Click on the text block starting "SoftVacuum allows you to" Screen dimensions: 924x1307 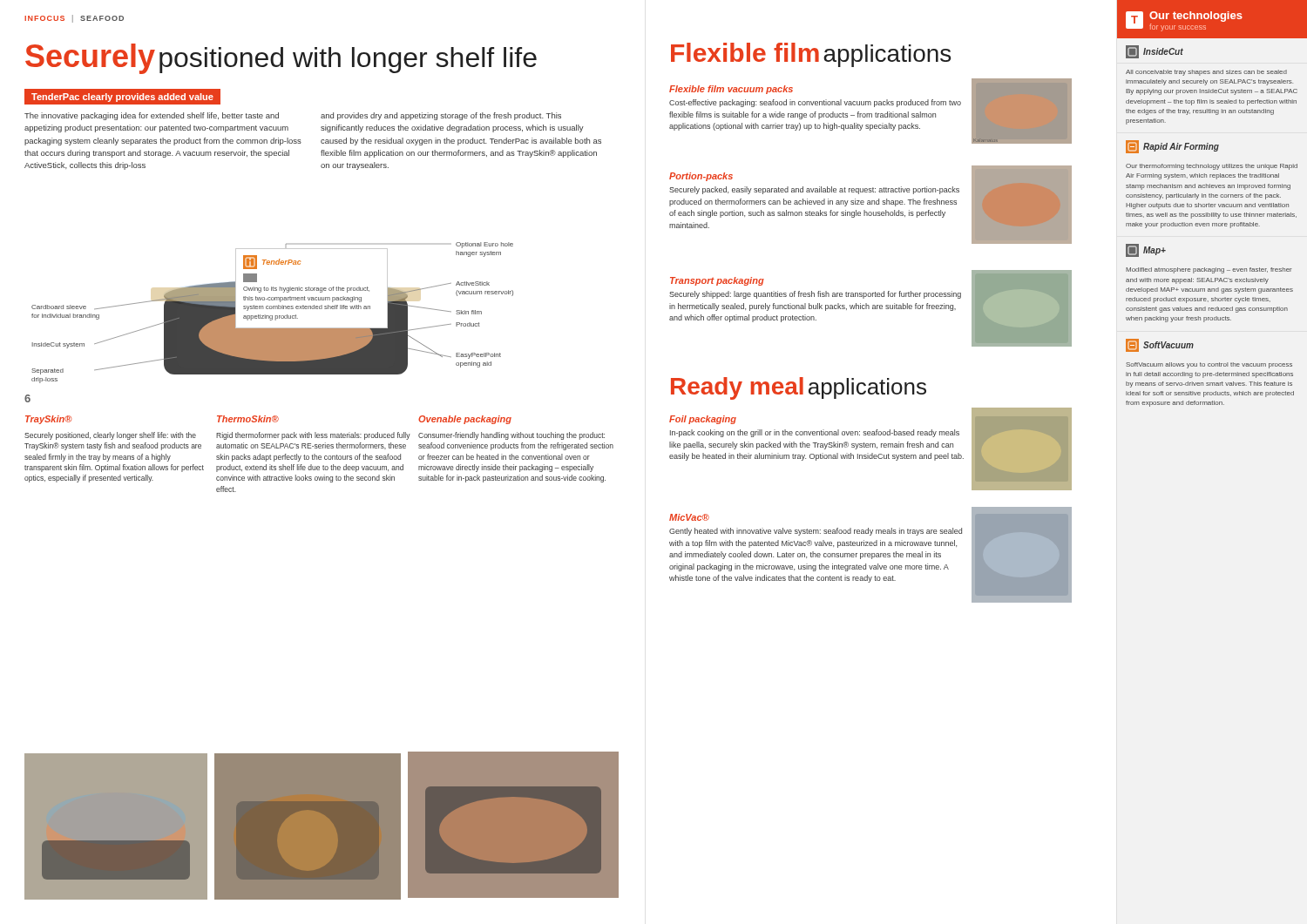[x=1210, y=384]
